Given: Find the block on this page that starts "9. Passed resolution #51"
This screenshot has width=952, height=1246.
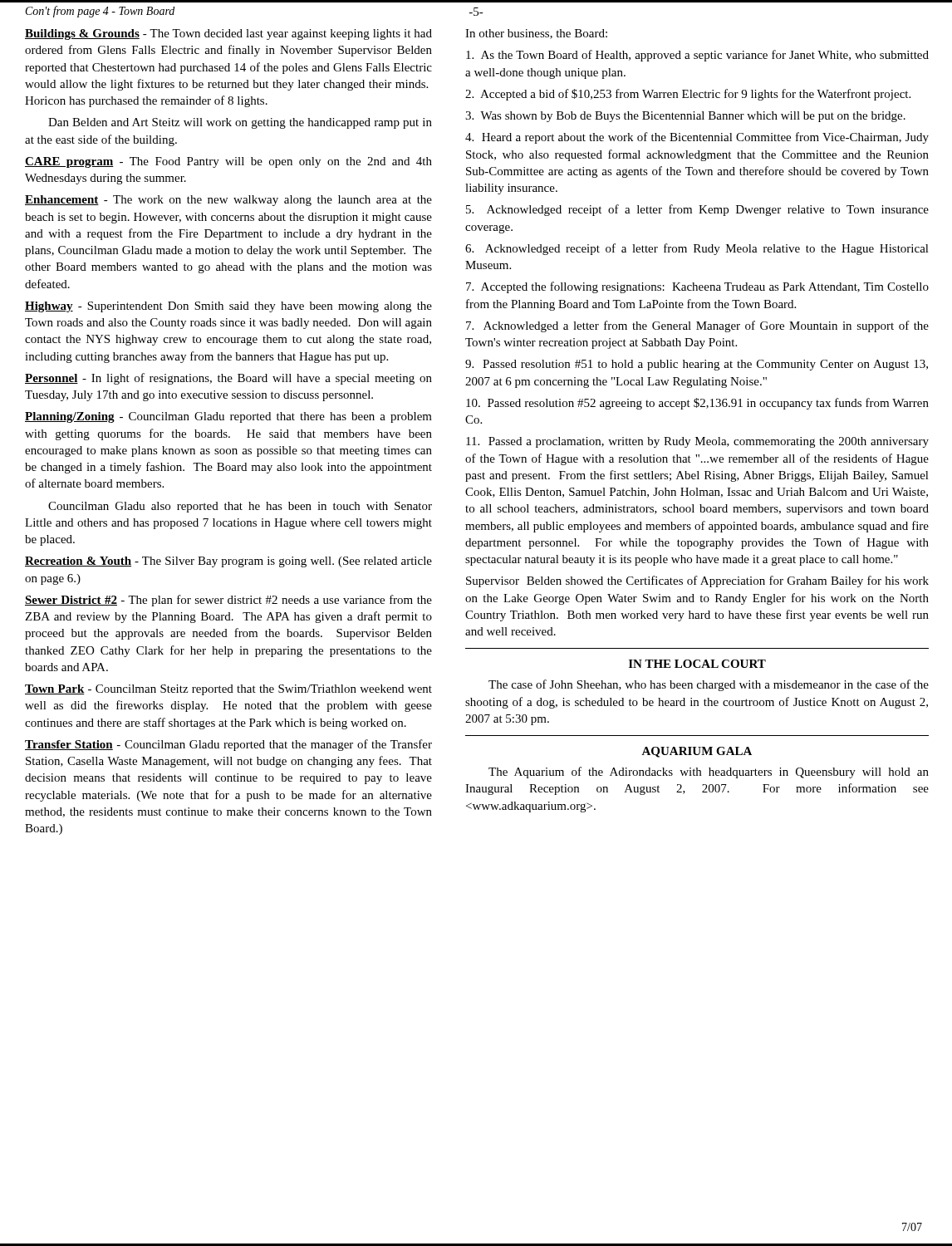Looking at the screenshot, I should (x=697, y=373).
